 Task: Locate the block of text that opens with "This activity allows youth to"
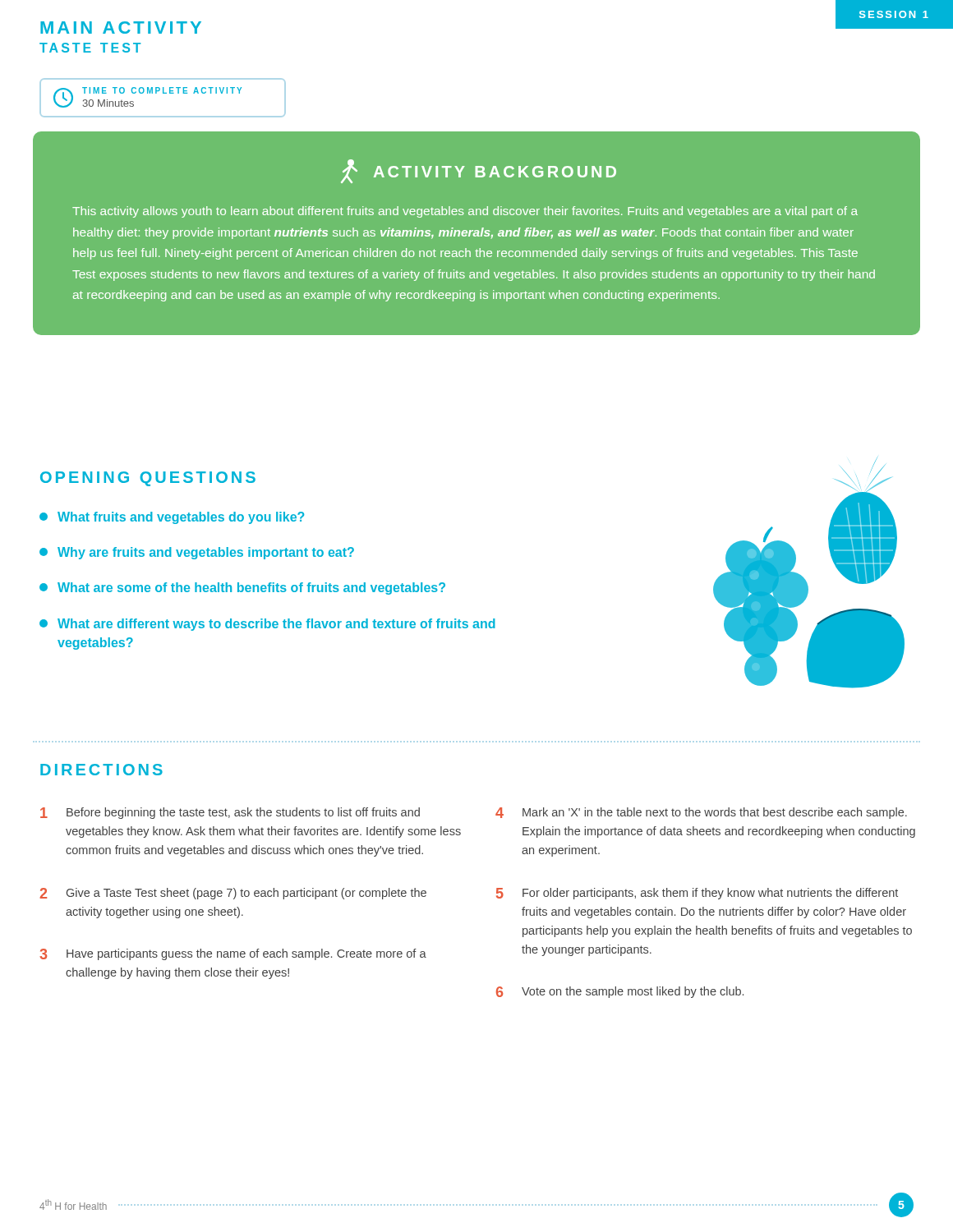point(474,253)
